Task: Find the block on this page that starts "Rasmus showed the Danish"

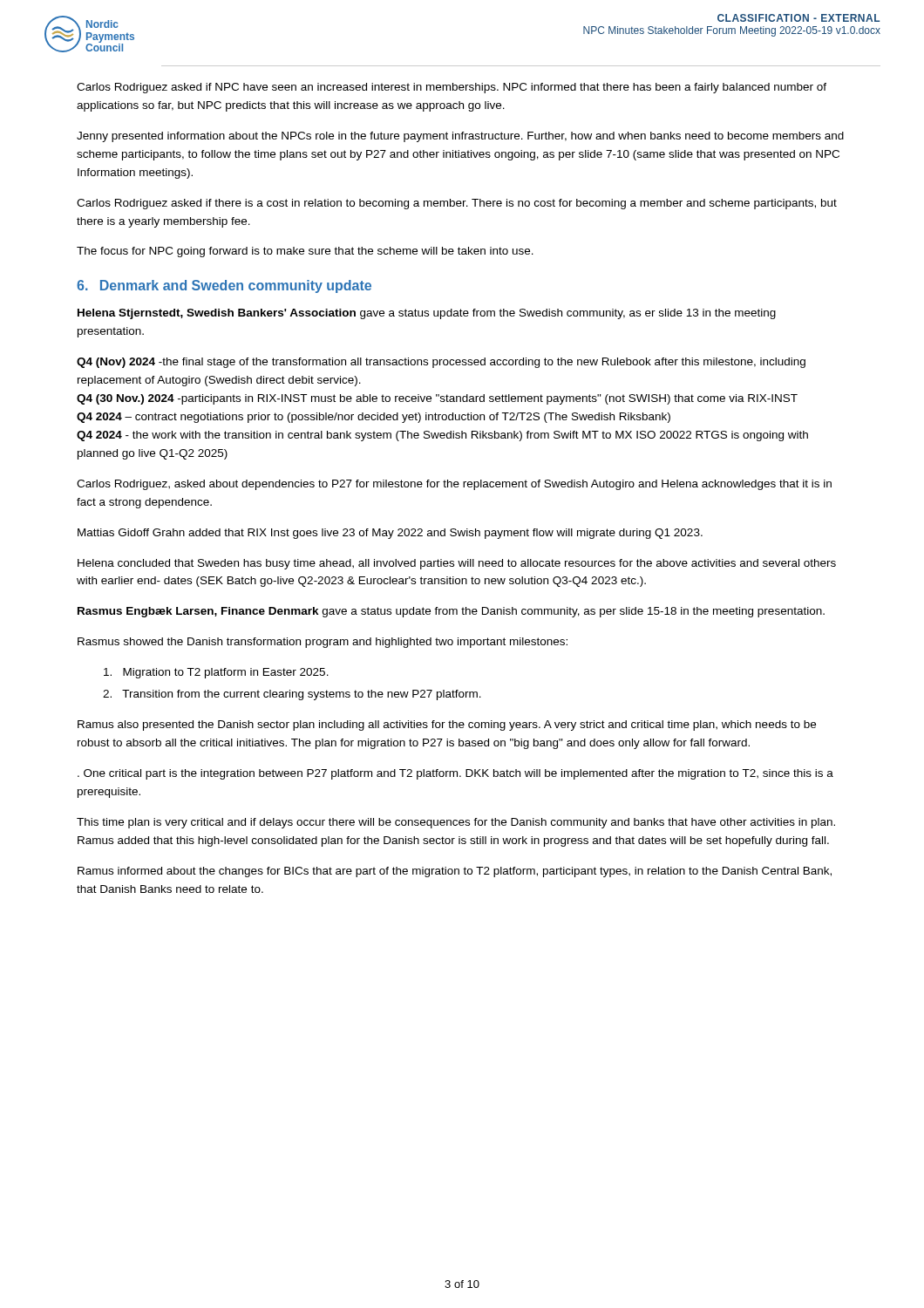Action: coord(323,642)
